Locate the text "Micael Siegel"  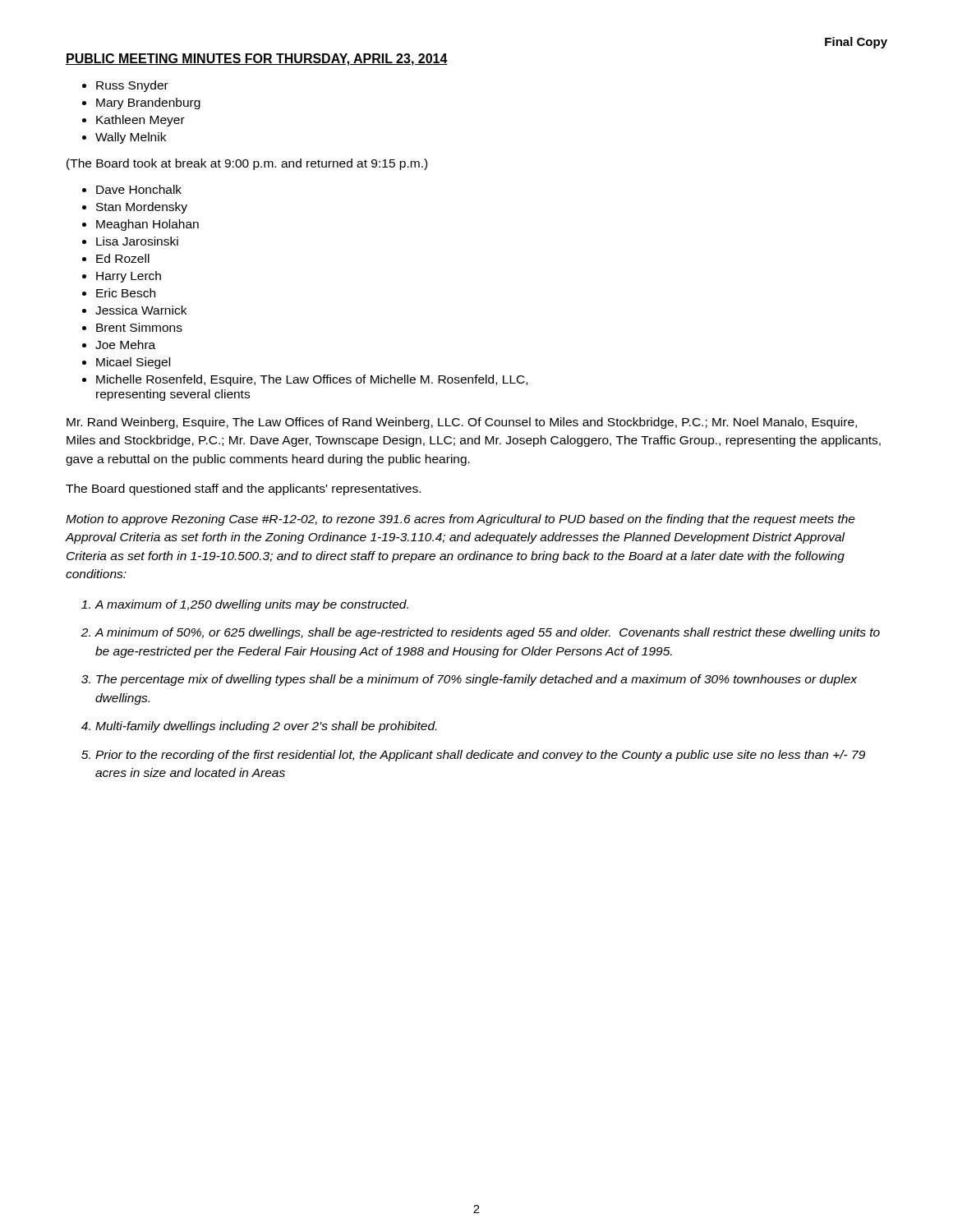[133, 362]
